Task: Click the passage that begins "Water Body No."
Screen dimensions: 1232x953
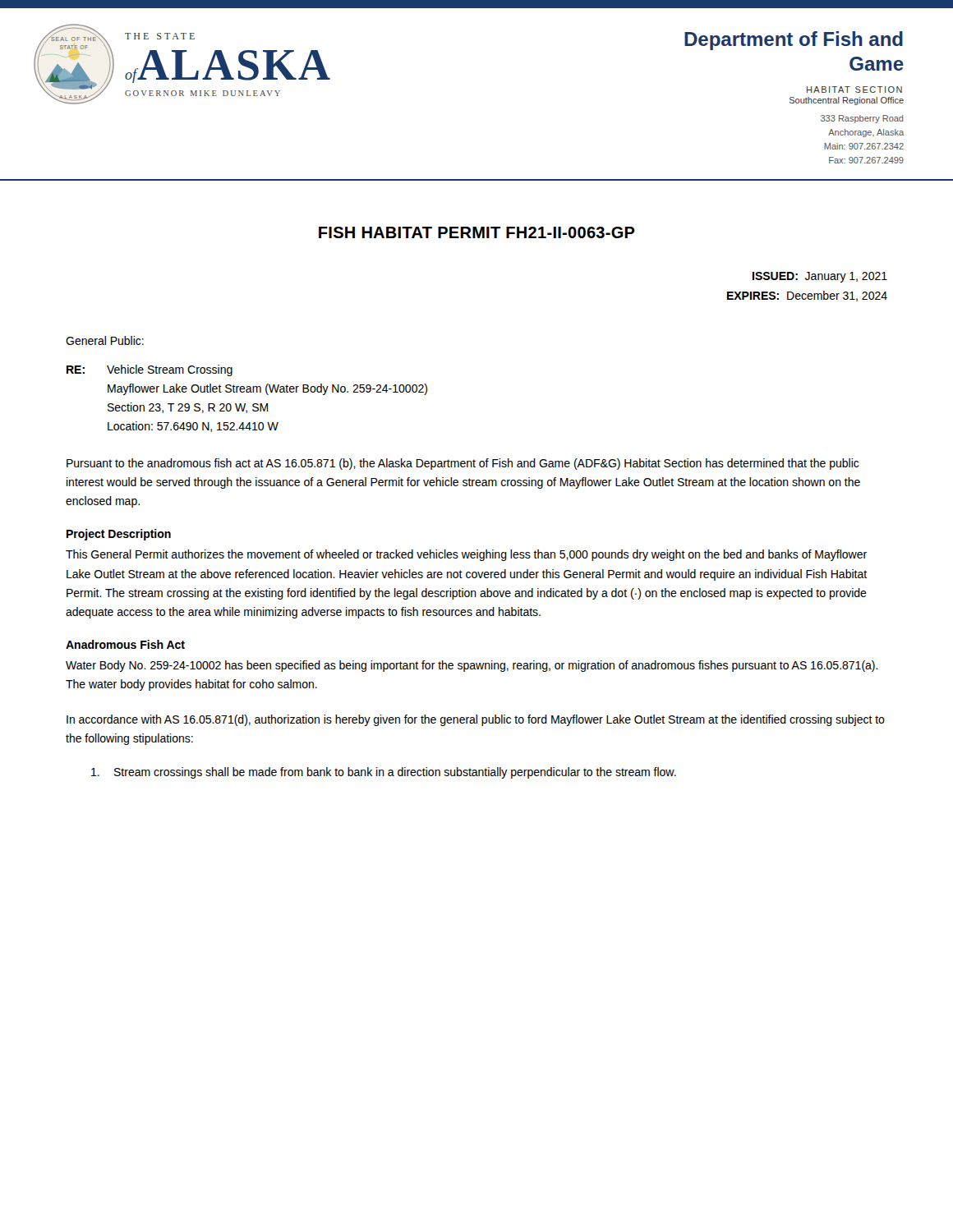Action: click(472, 675)
